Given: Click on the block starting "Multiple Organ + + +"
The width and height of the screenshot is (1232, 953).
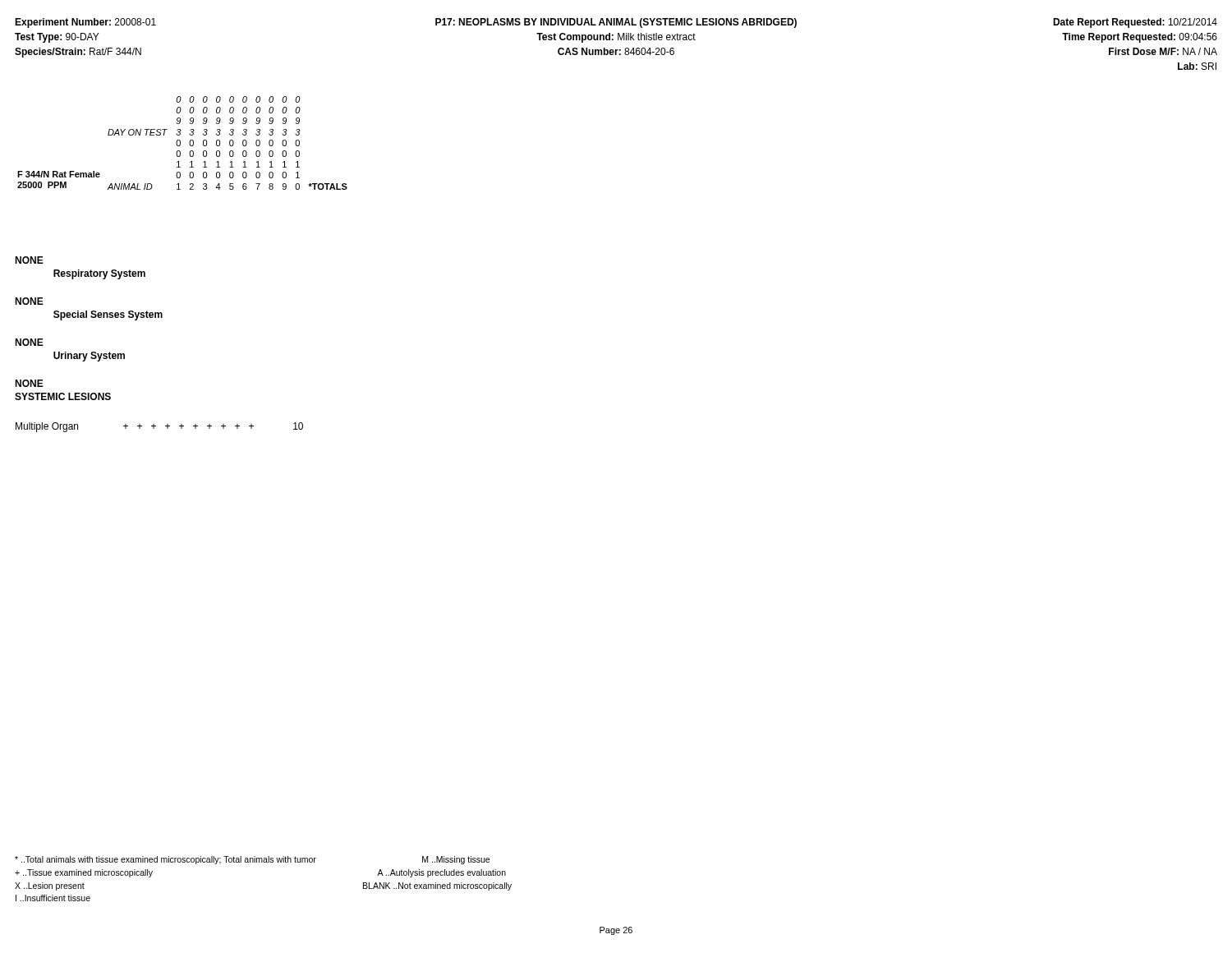Looking at the screenshot, I should (159, 426).
